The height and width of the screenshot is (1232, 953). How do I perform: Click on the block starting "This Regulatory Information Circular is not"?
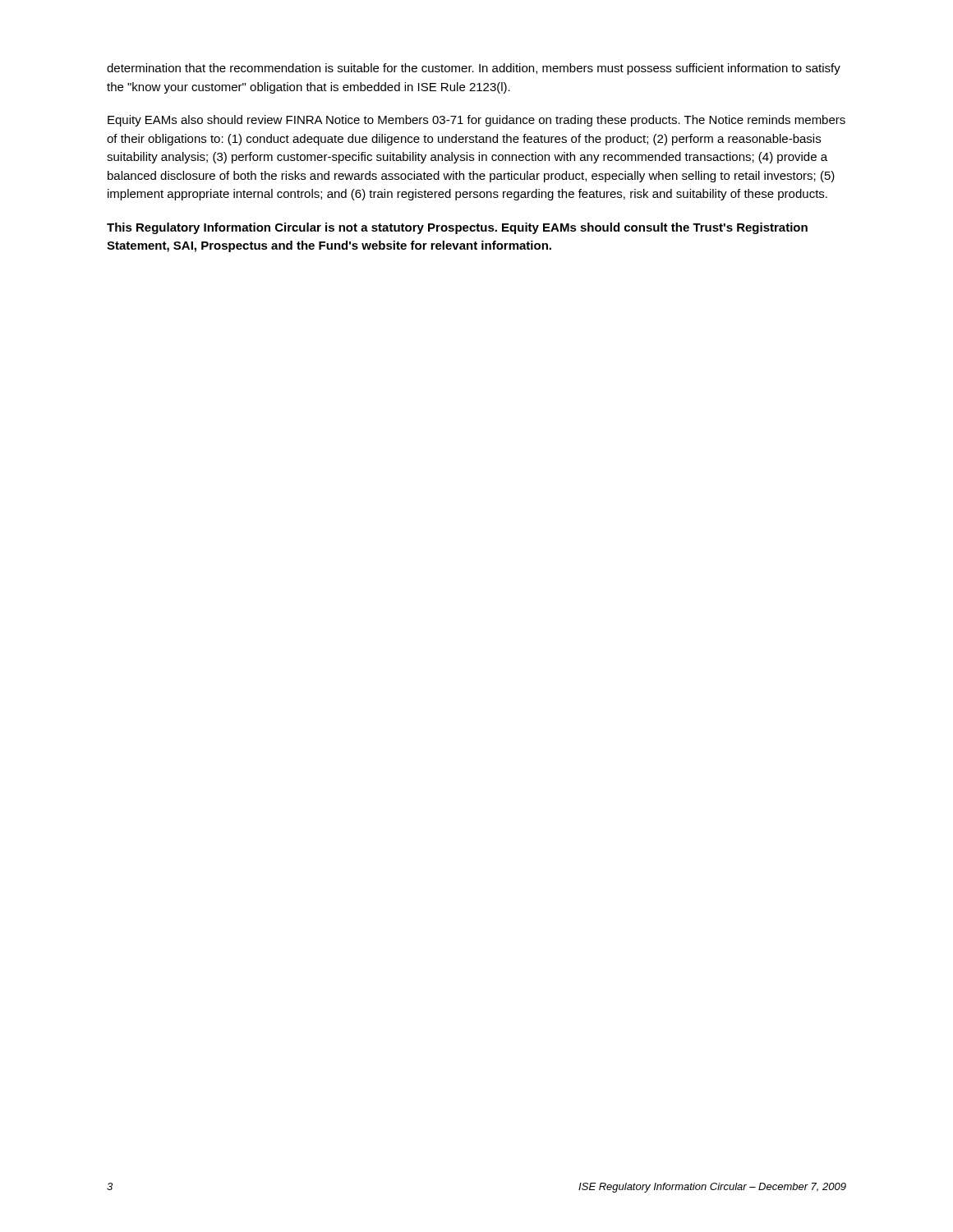click(457, 236)
